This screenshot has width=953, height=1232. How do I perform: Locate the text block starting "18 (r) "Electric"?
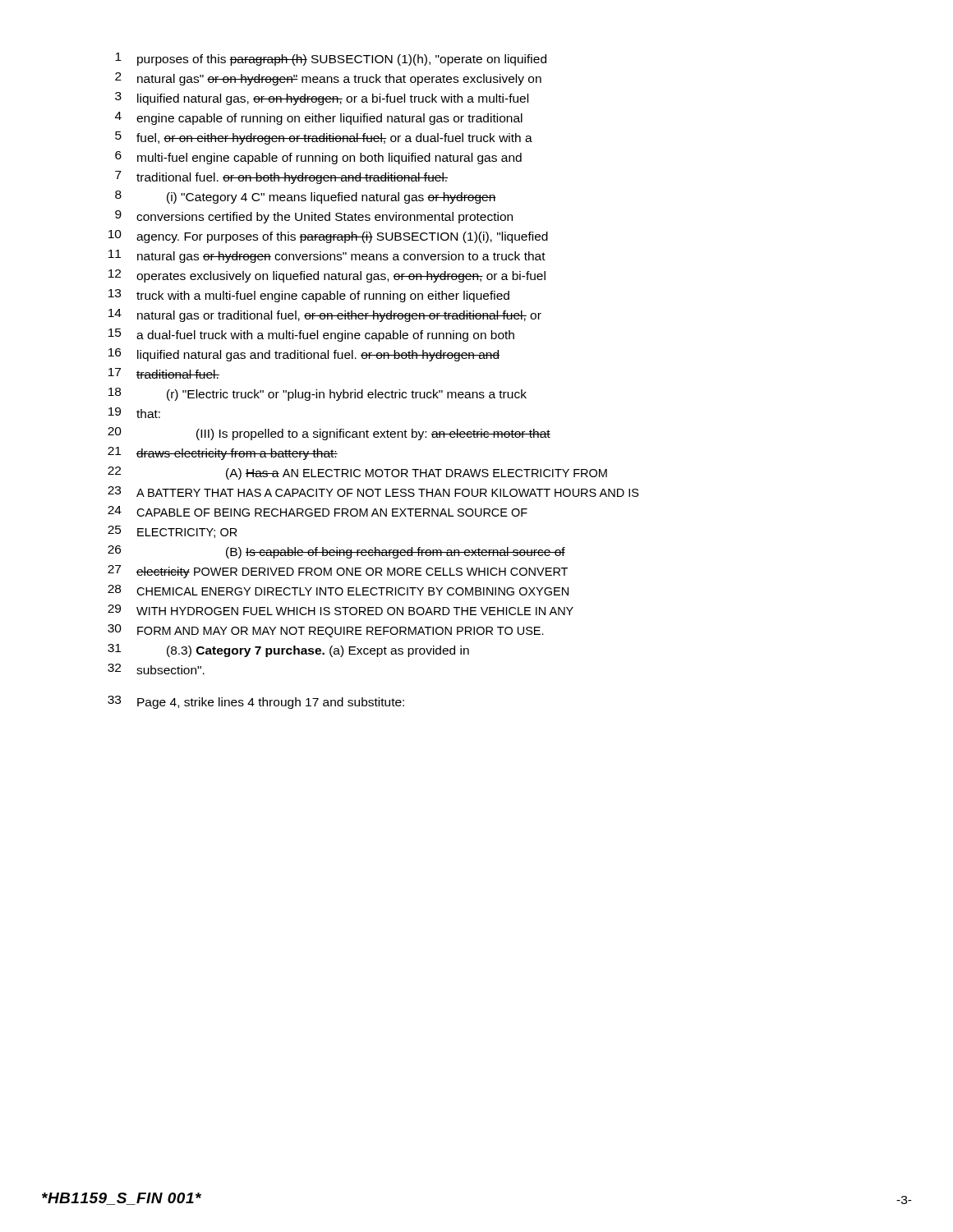pyautogui.click(x=476, y=404)
